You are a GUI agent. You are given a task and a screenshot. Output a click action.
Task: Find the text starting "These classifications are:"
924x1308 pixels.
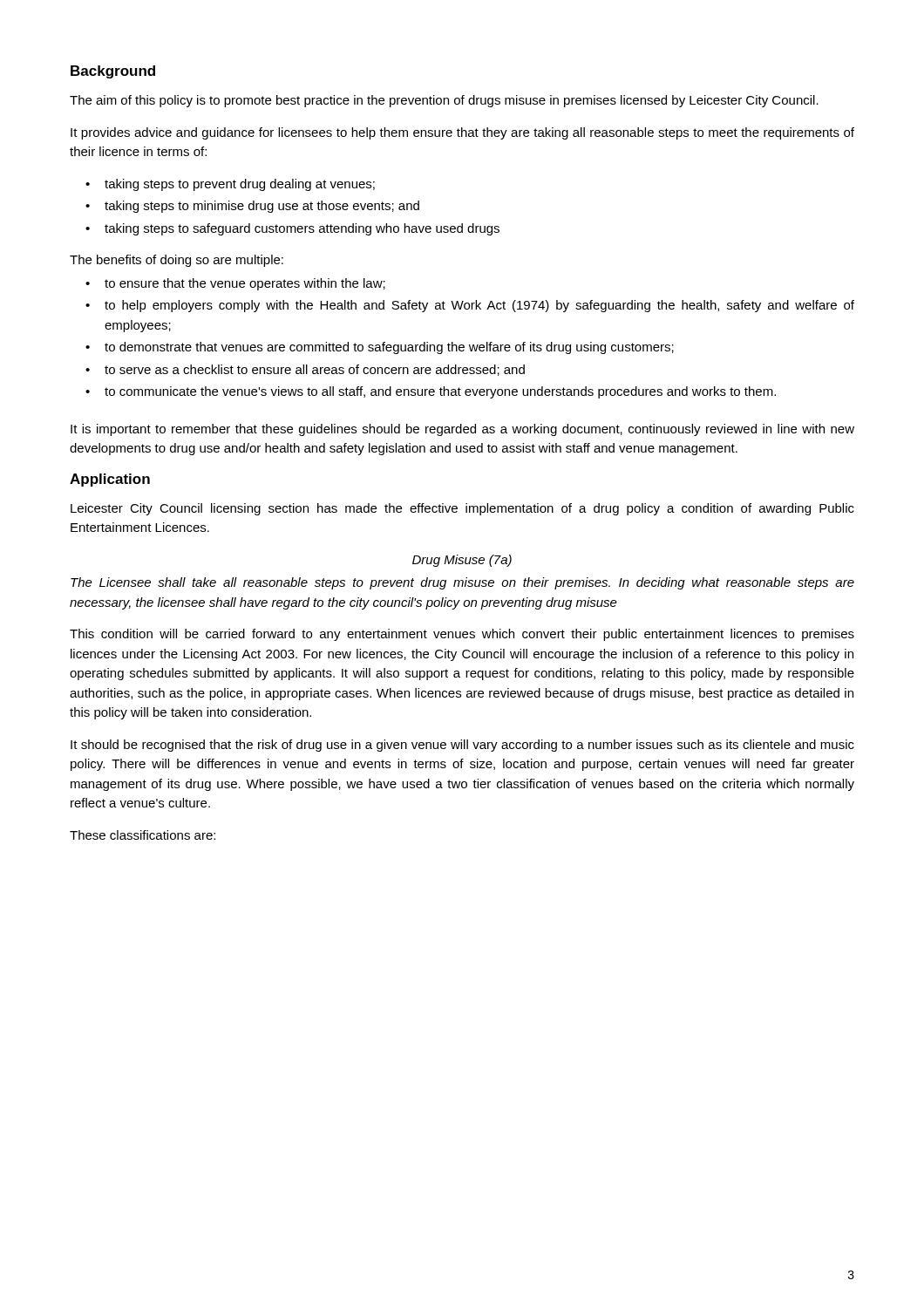[x=143, y=835]
